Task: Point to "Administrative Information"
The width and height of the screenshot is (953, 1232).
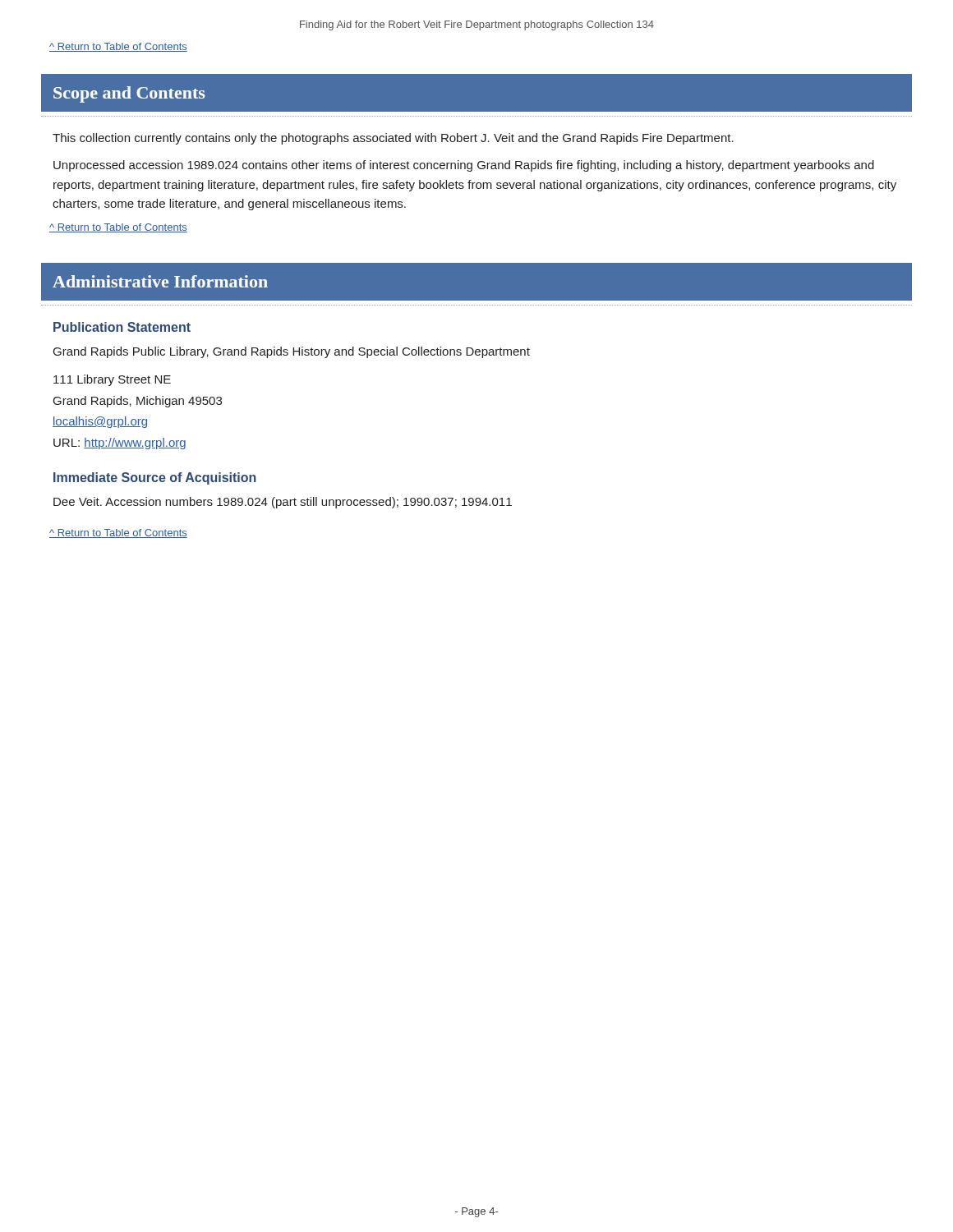Action: 160,281
